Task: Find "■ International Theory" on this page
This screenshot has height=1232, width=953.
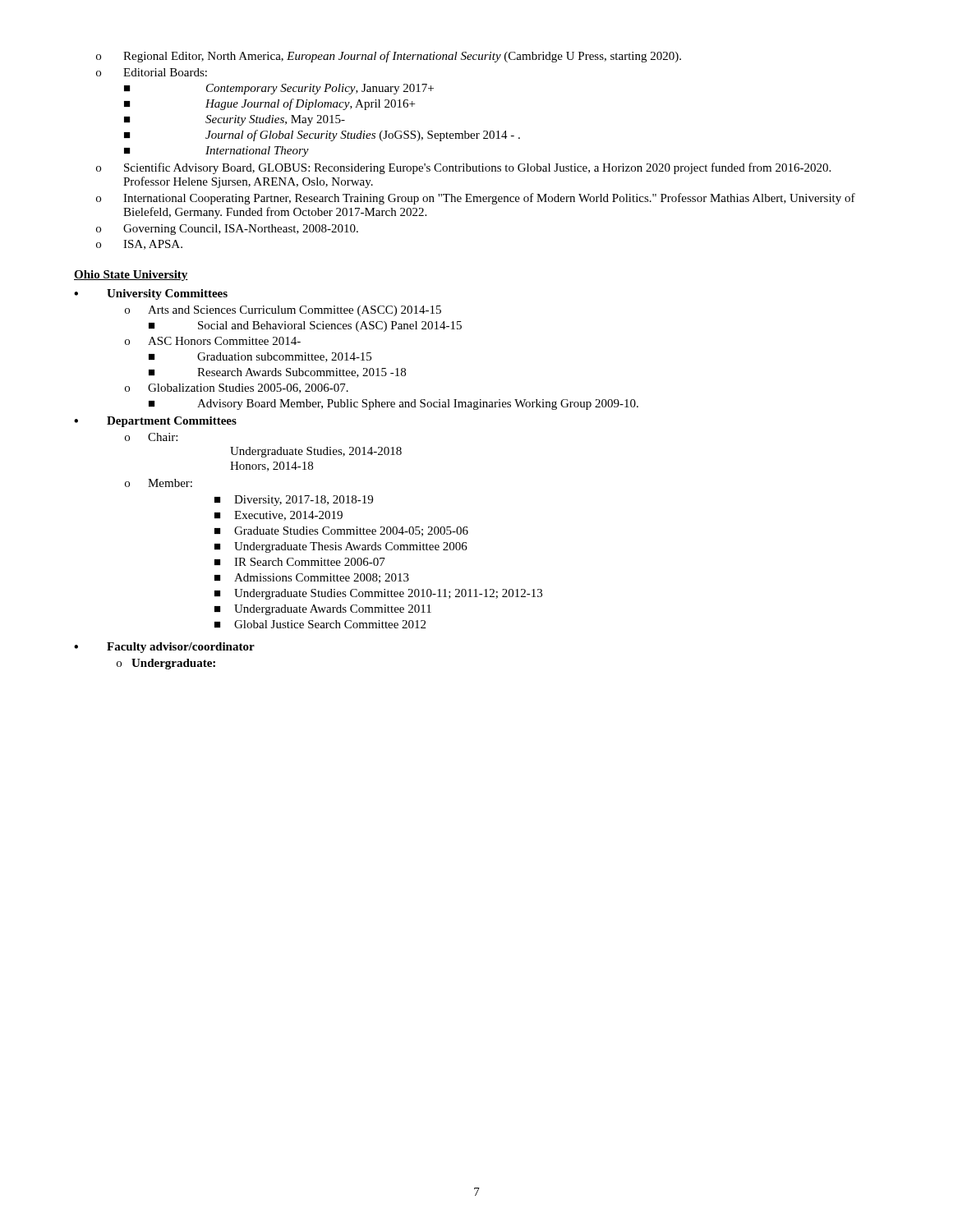Action: click(x=216, y=151)
